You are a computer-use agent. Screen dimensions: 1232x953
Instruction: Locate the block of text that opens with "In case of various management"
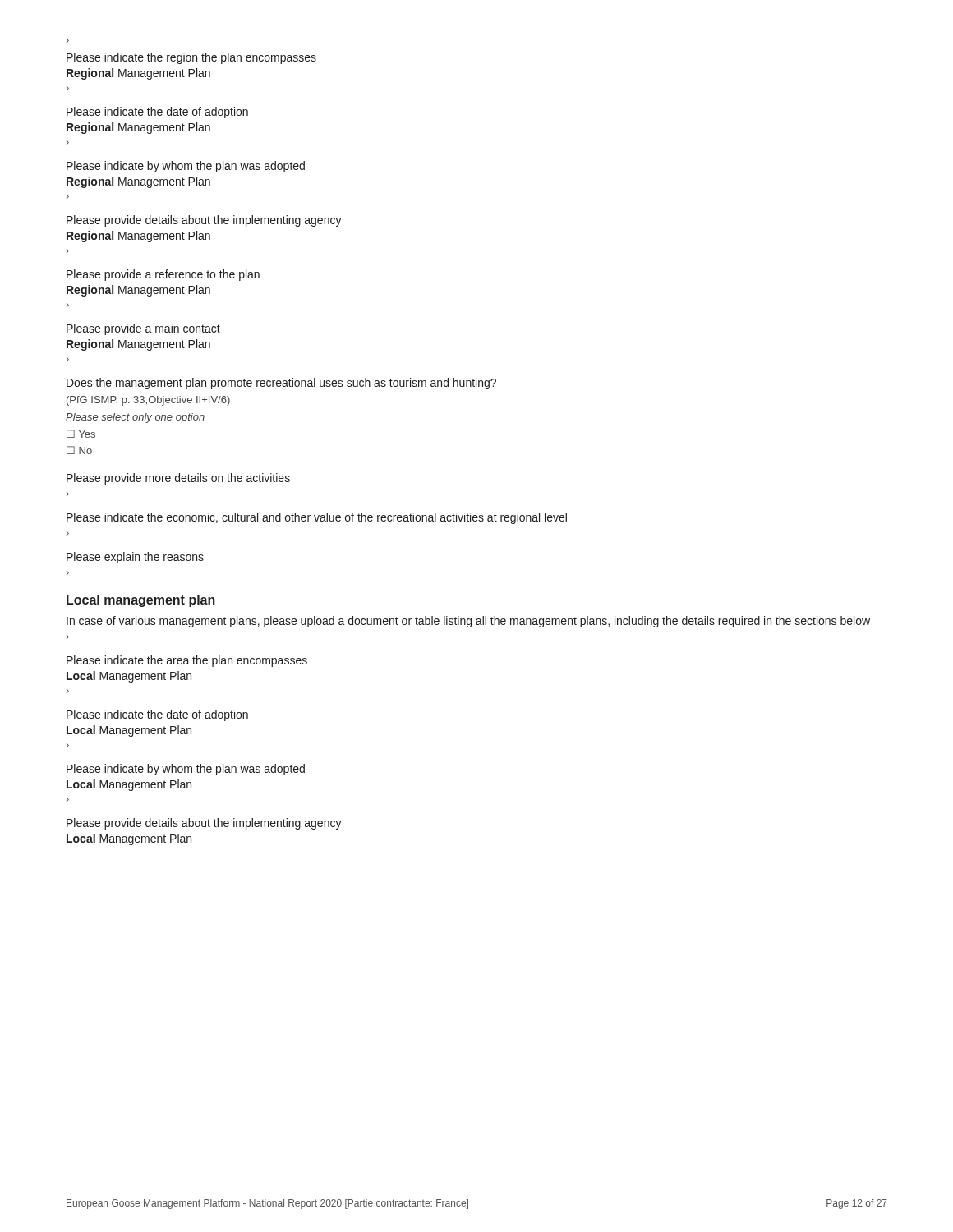coord(476,629)
